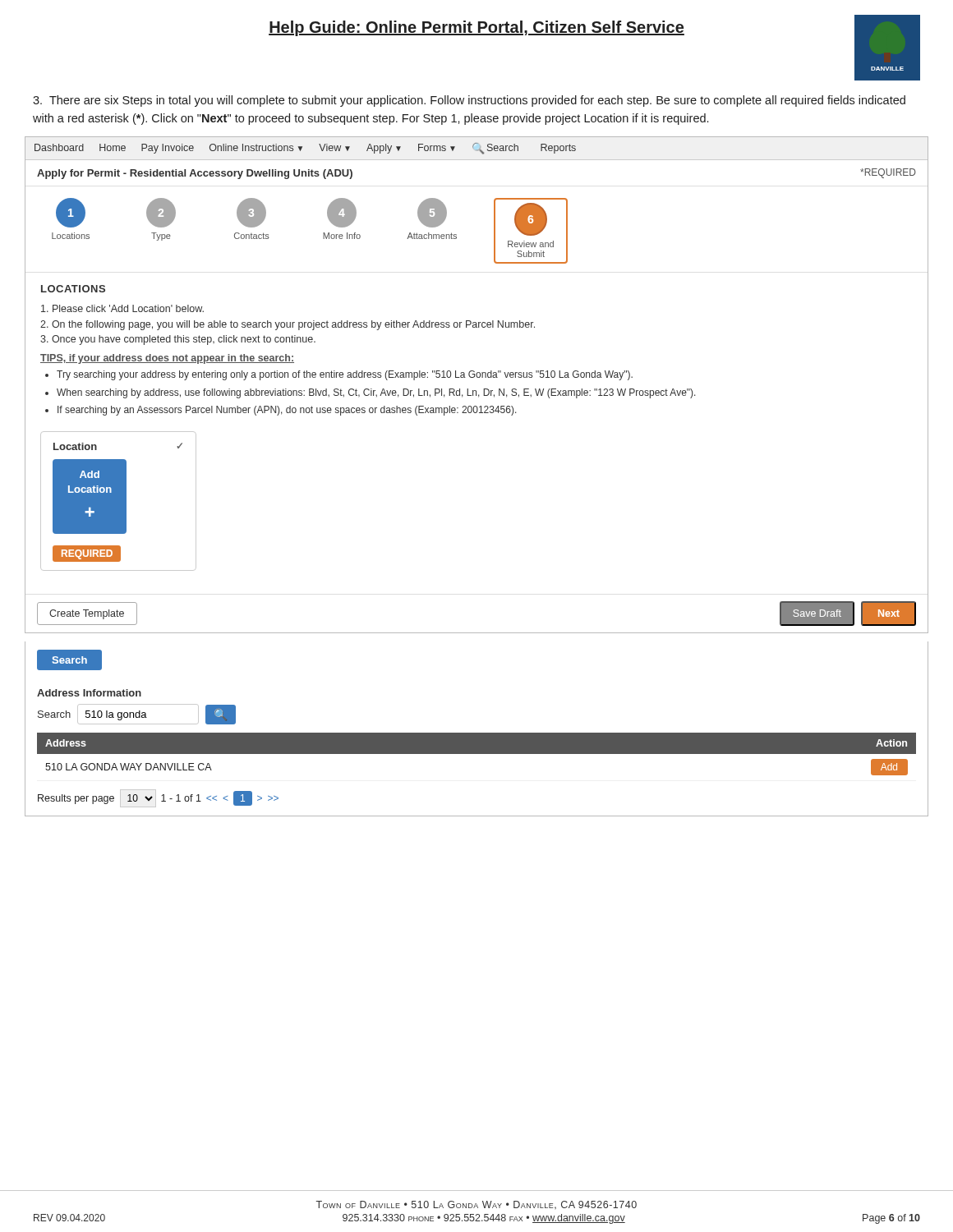Select the block starting "Help Guide: Online Permit Portal, Citizen Self"

coord(476,27)
